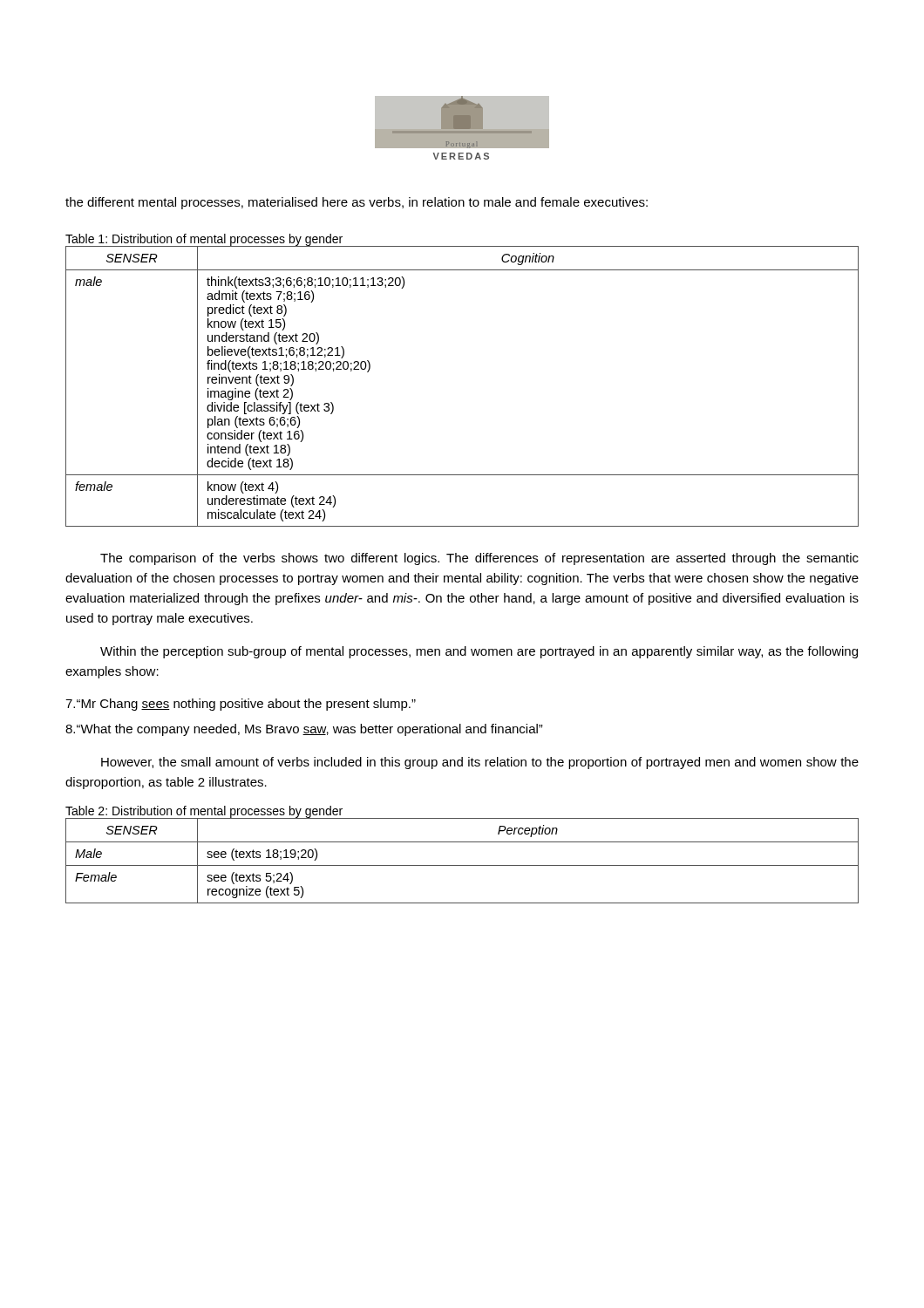Find the caption on this page that starts "Table 1: Distribution"

[204, 239]
